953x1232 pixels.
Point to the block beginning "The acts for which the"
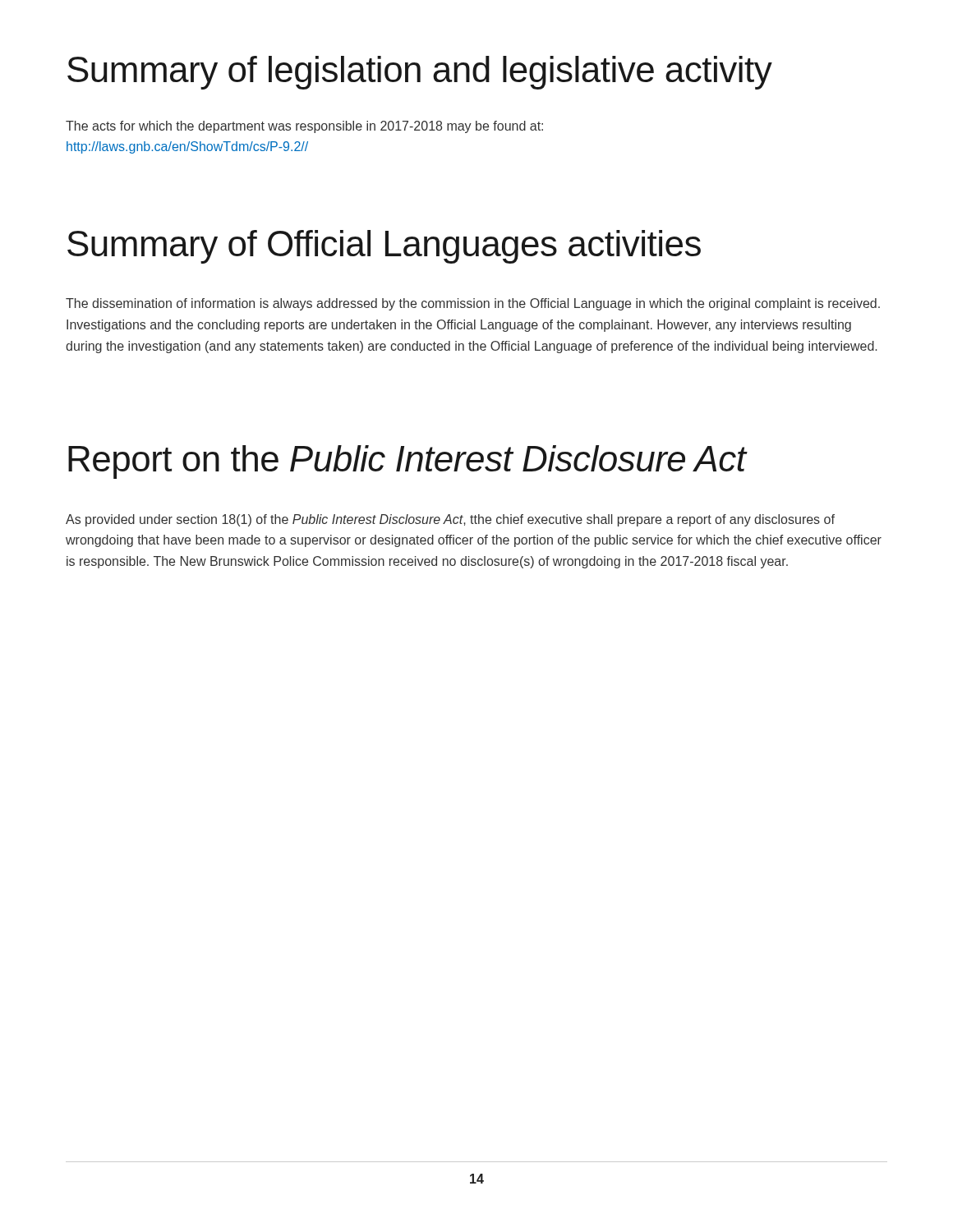305,136
